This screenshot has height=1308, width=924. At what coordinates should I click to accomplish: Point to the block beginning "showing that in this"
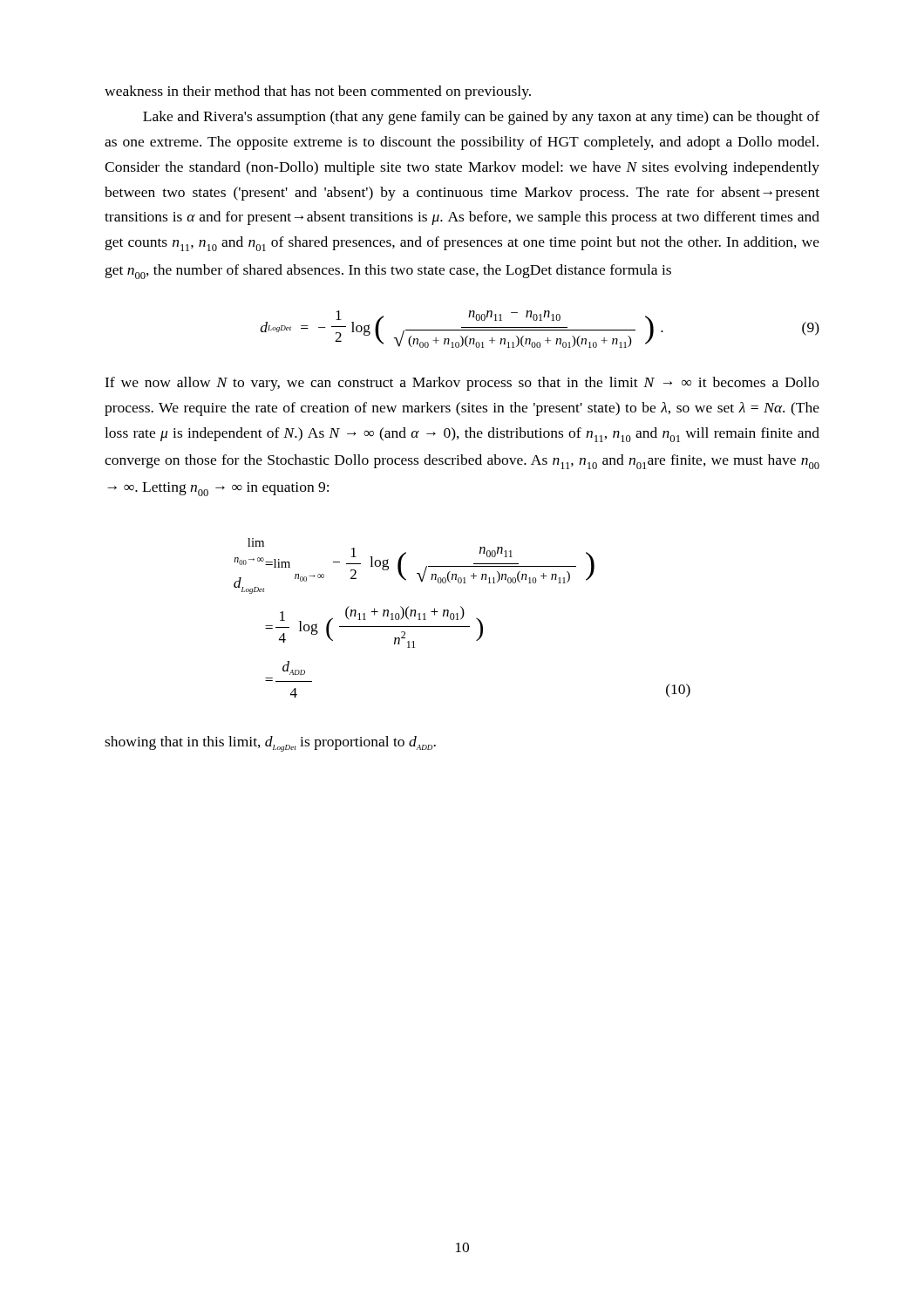[x=271, y=743]
